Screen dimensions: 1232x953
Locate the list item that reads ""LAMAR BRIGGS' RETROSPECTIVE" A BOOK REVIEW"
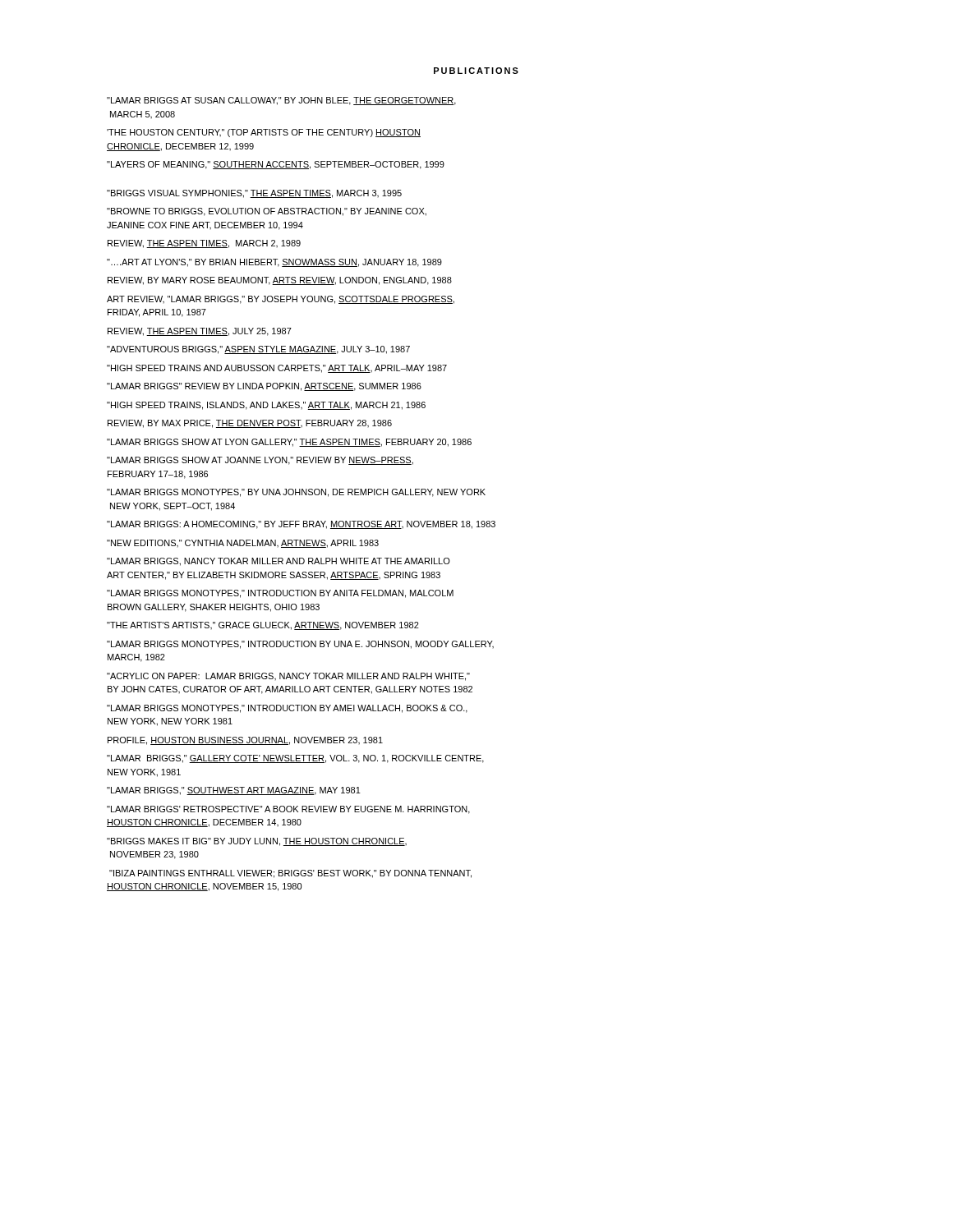coord(288,815)
